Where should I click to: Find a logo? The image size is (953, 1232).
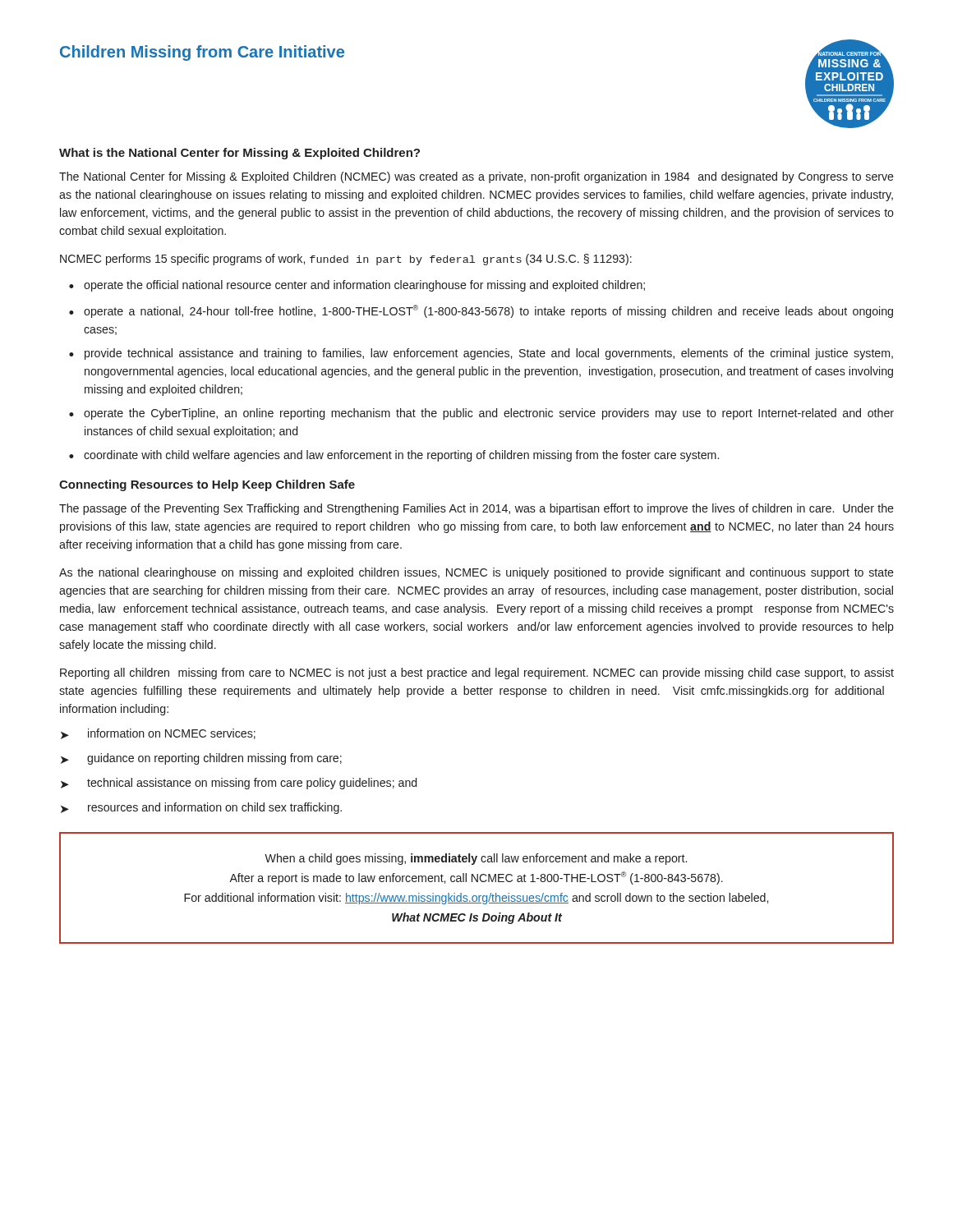point(849,85)
